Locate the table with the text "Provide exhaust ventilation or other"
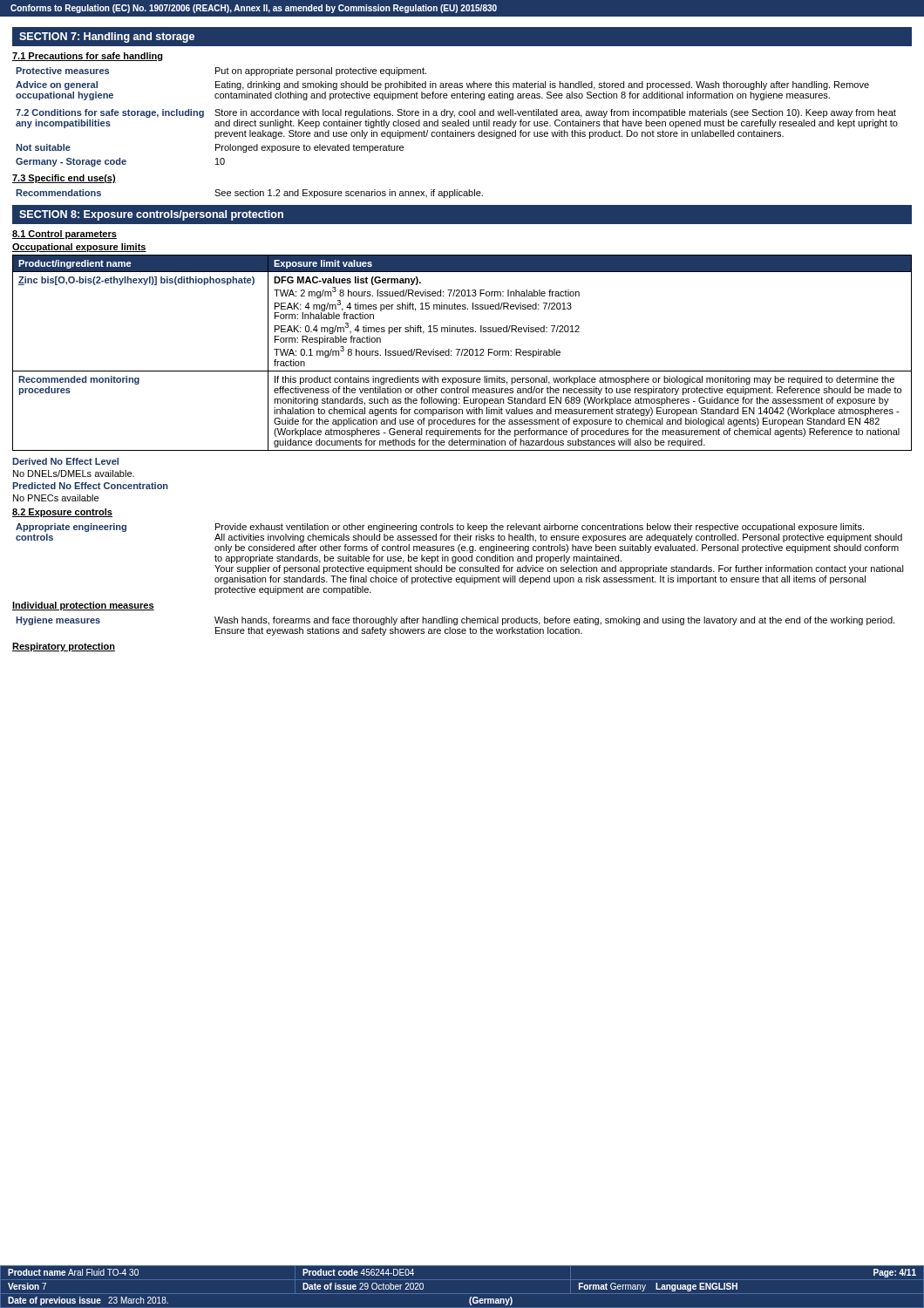This screenshot has height=1308, width=924. click(x=462, y=558)
